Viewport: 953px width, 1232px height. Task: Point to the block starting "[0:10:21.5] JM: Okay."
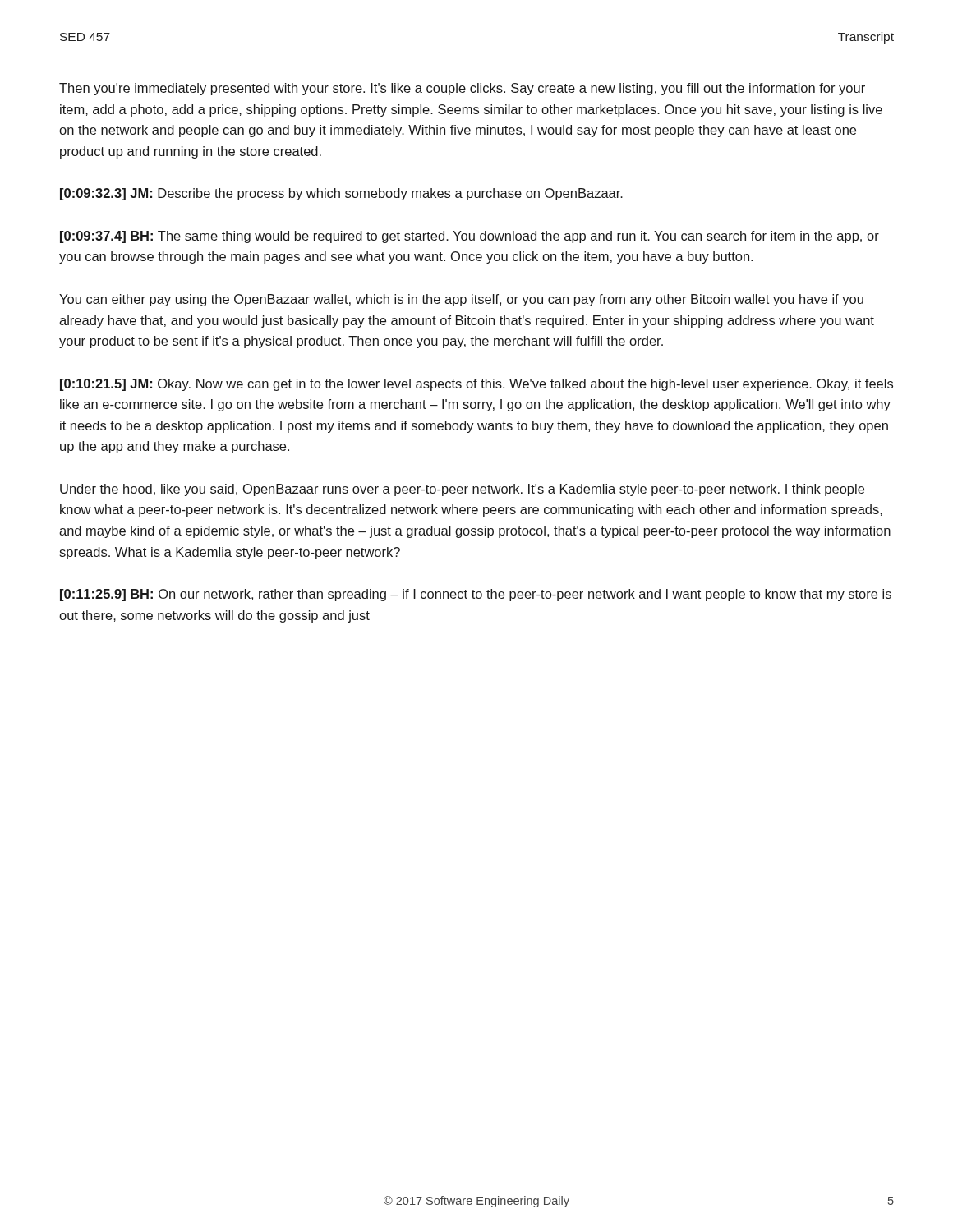click(x=476, y=415)
